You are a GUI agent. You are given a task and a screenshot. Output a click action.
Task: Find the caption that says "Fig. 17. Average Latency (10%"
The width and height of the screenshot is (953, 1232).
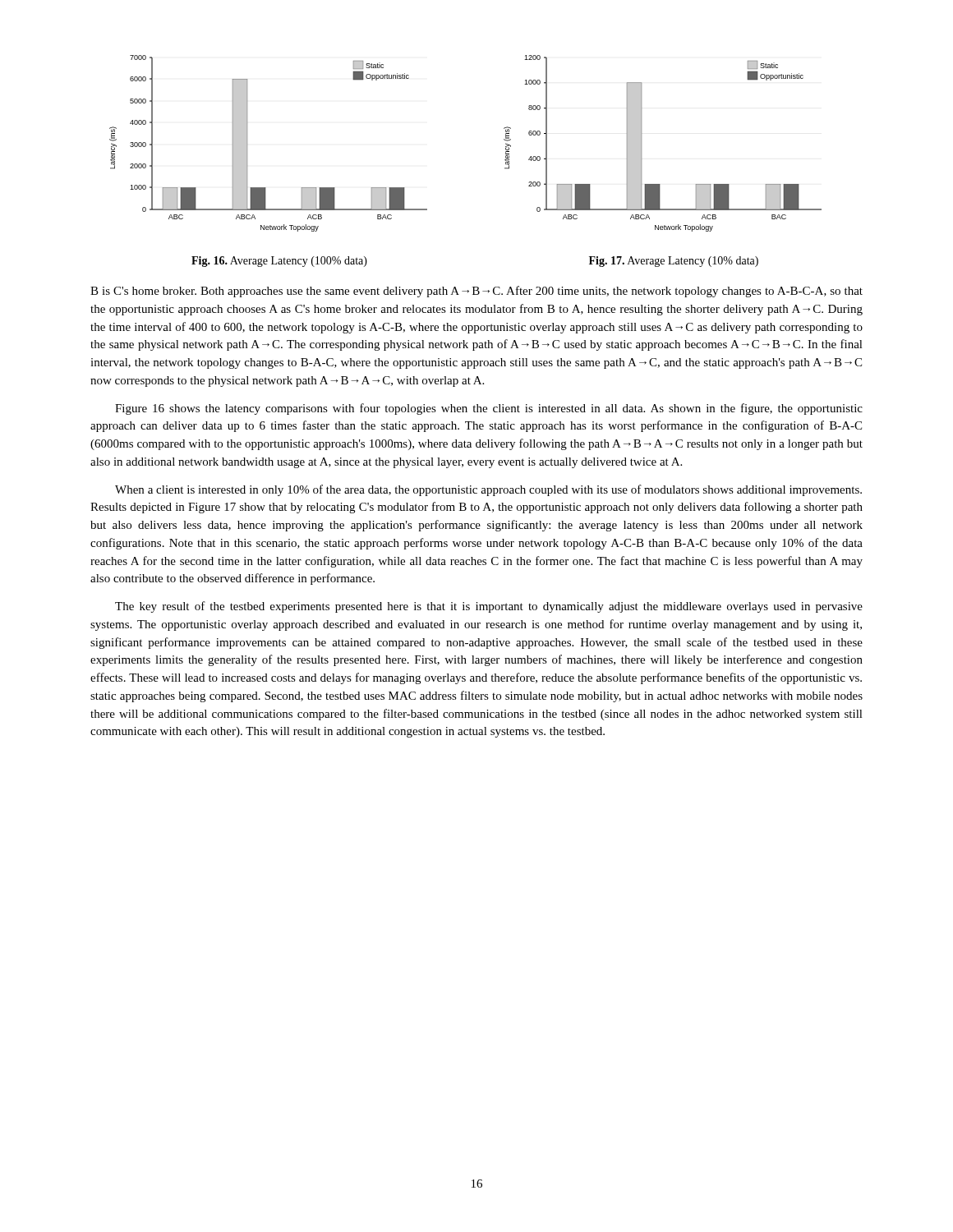point(674,261)
